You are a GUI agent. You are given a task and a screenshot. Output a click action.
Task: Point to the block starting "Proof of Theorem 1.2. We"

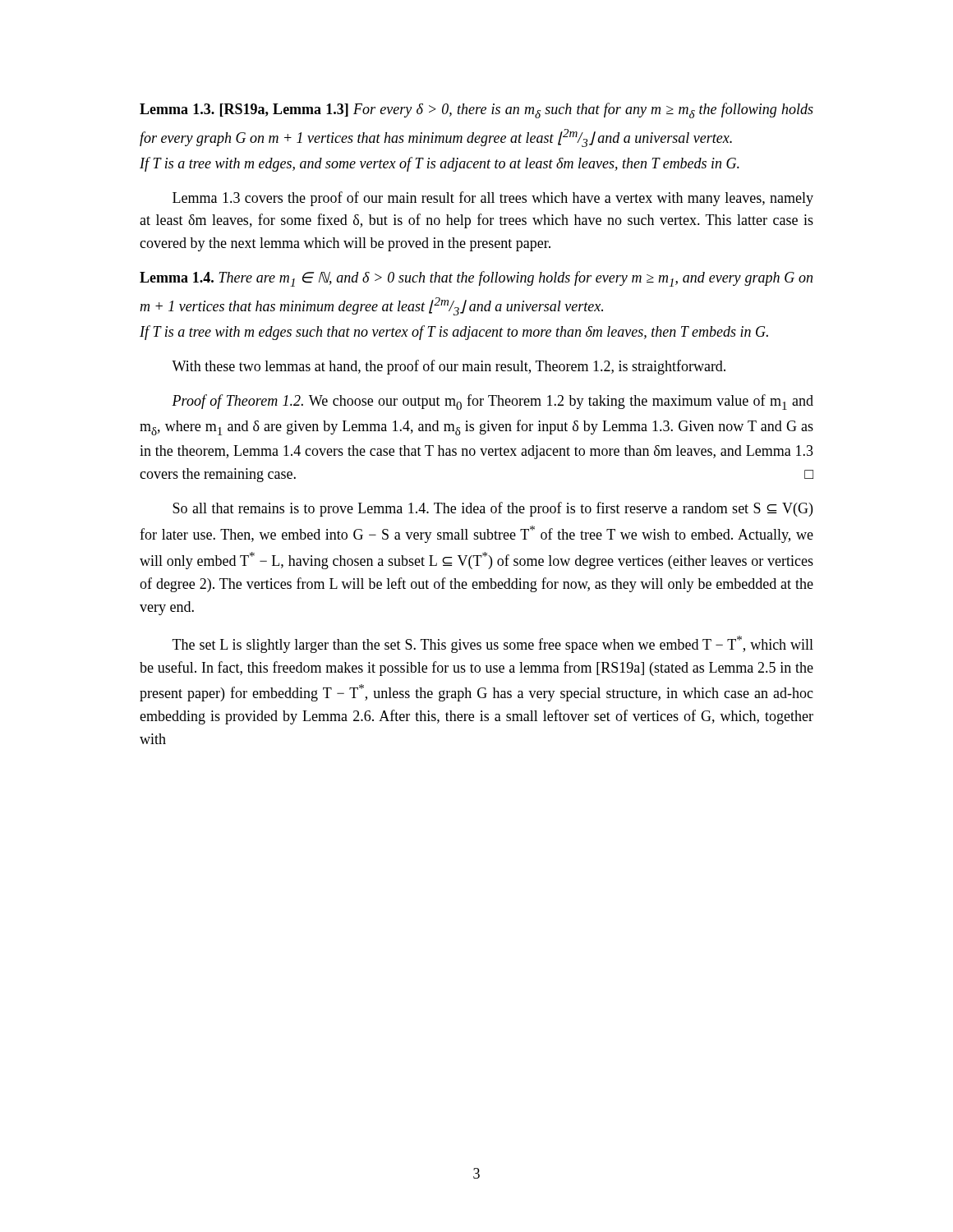click(476, 438)
